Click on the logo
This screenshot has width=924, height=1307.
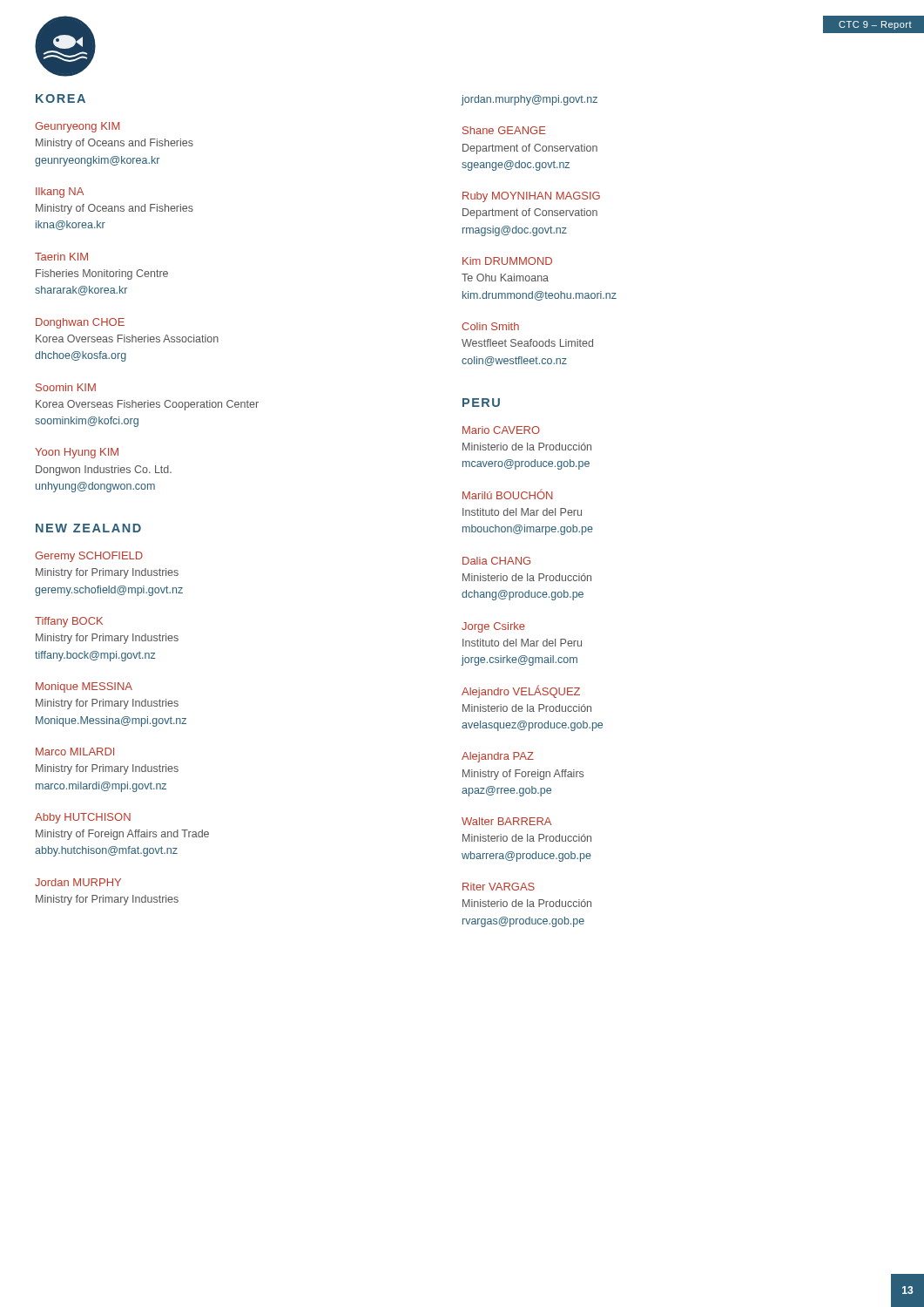(65, 46)
